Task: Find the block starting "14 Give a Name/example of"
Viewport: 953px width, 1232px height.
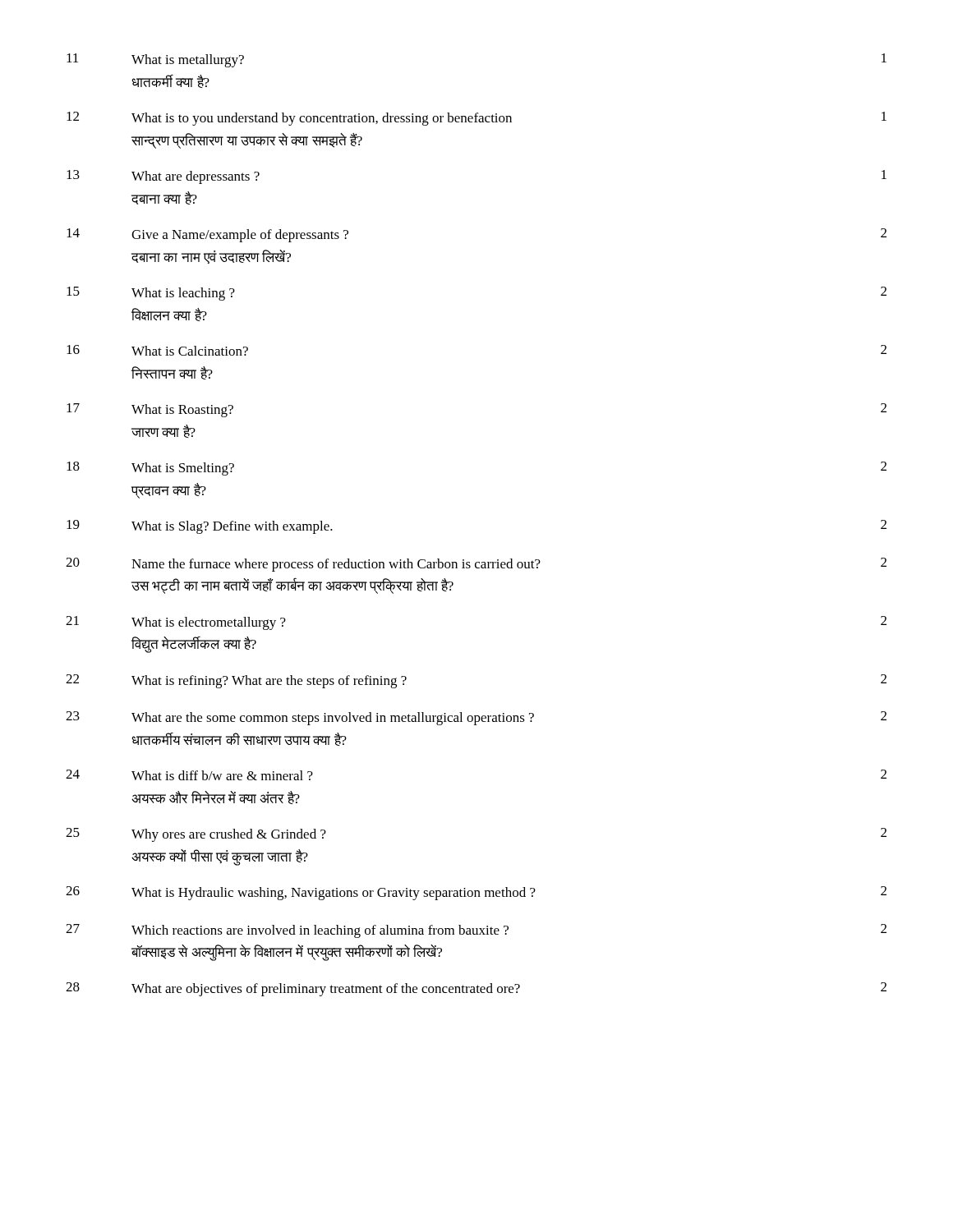Action: 234,235
